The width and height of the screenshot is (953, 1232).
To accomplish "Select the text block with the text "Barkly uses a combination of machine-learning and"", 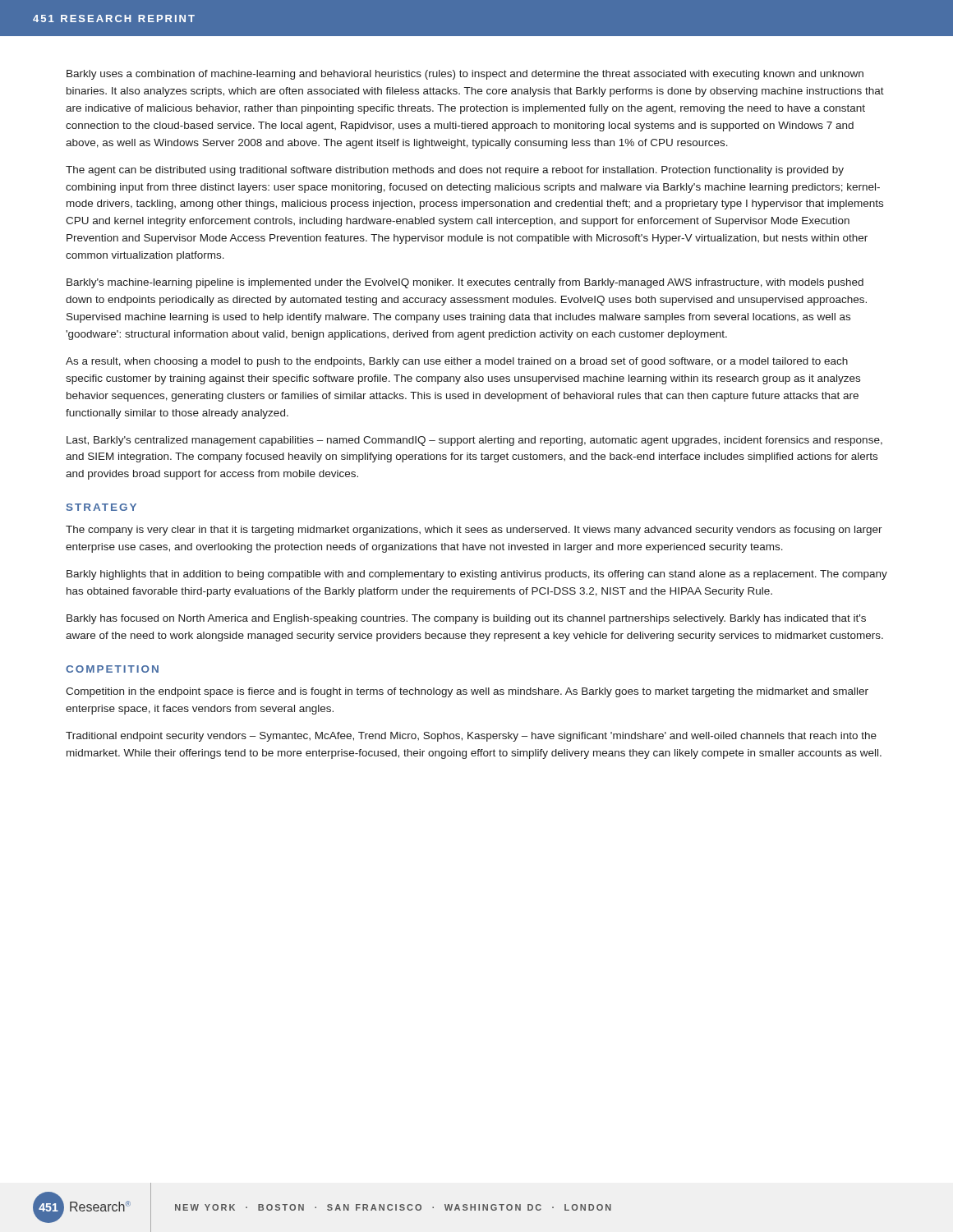I will coord(475,108).
